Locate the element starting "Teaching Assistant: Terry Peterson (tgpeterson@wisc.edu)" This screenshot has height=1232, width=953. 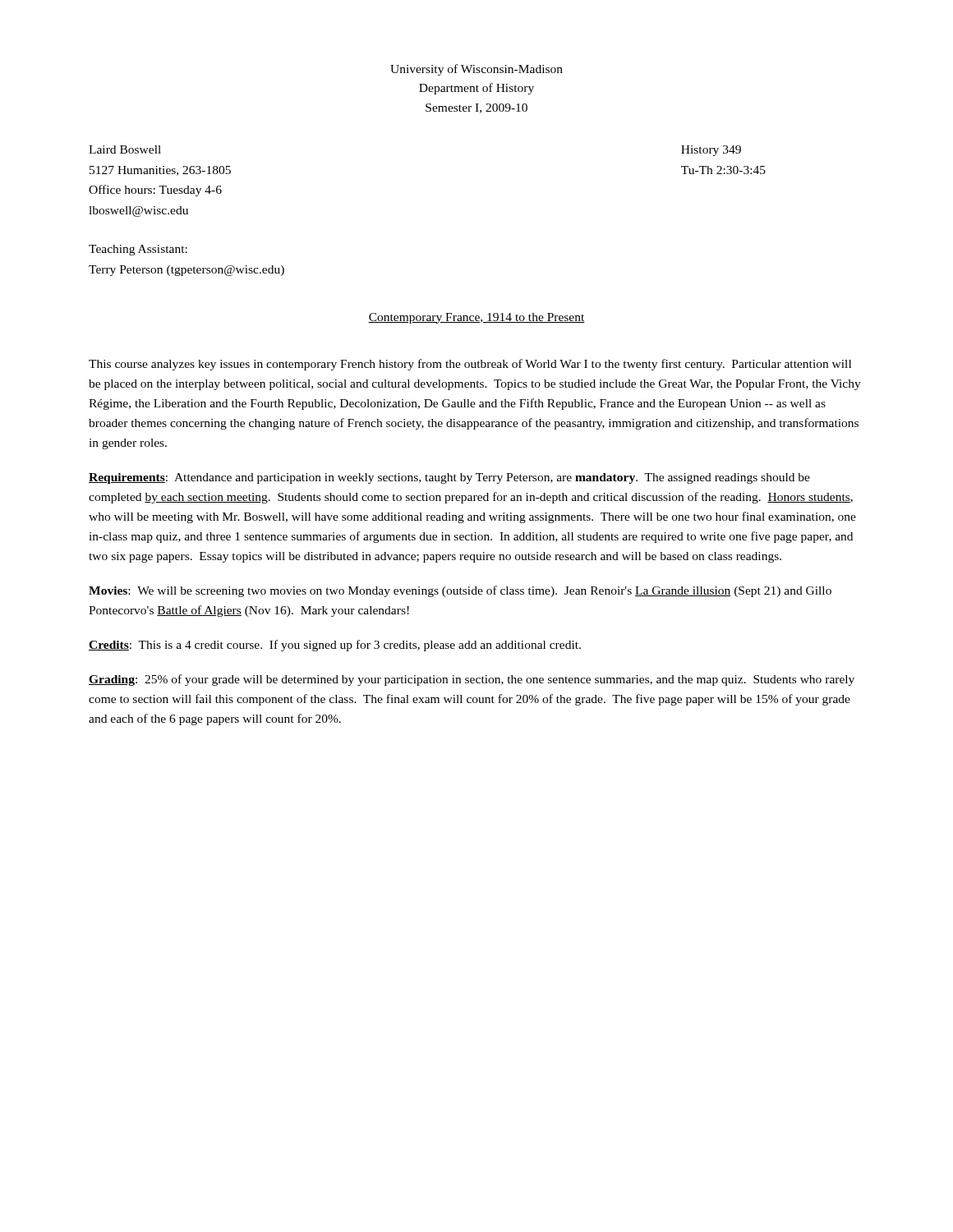coord(187,259)
